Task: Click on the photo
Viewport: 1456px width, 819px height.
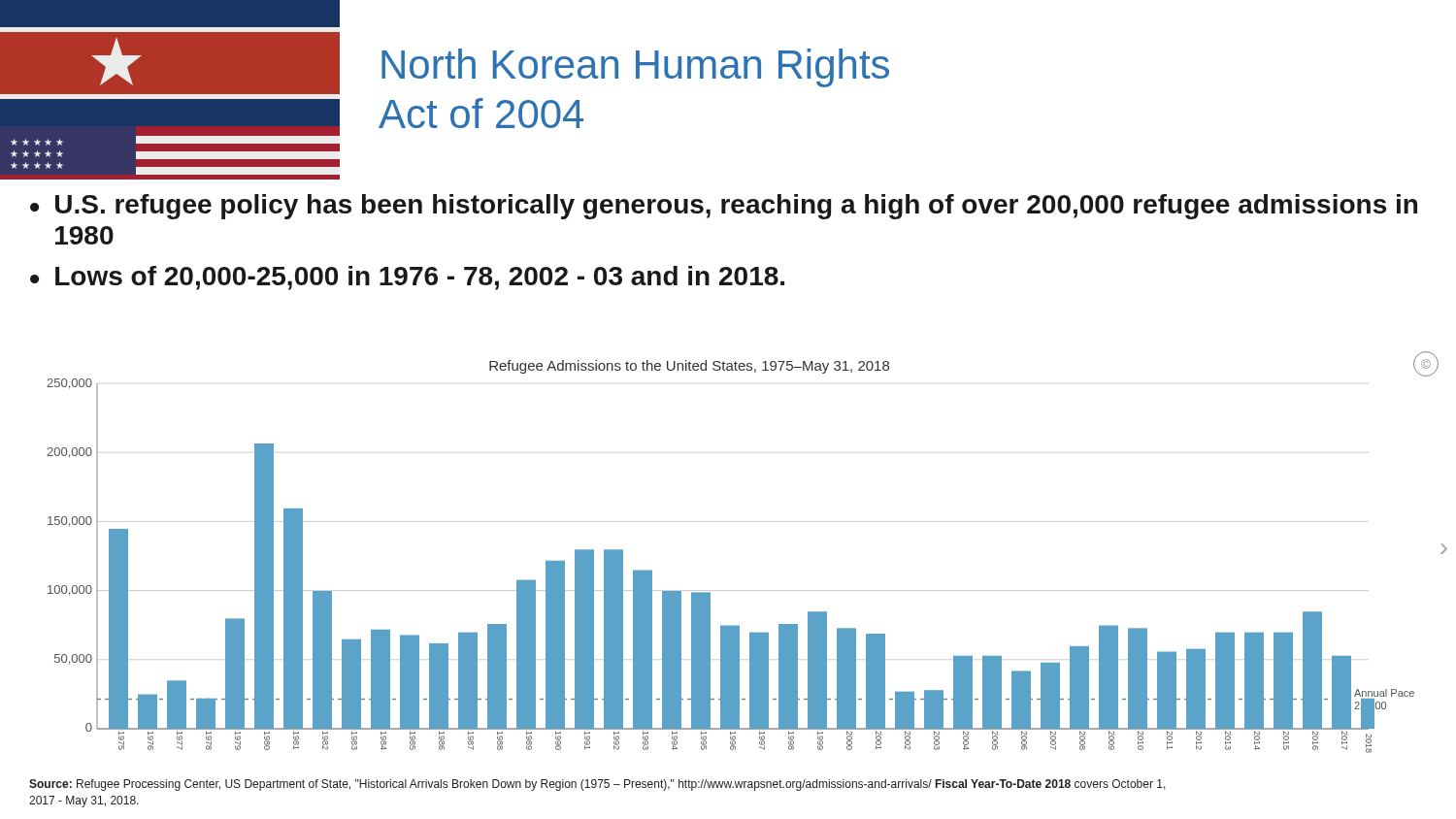Action: coord(170,90)
